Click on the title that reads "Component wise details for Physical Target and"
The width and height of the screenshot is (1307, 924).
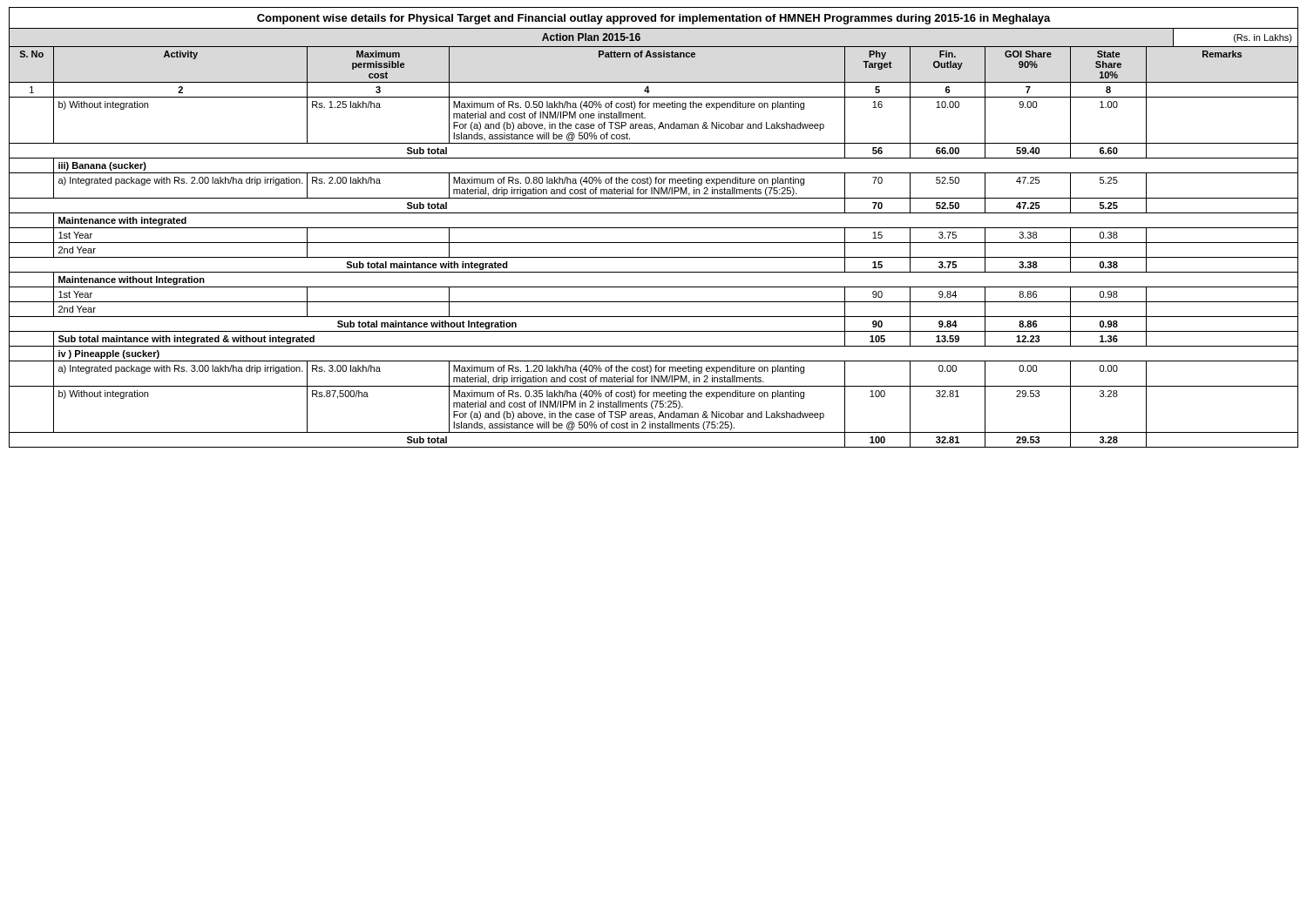coord(654,18)
